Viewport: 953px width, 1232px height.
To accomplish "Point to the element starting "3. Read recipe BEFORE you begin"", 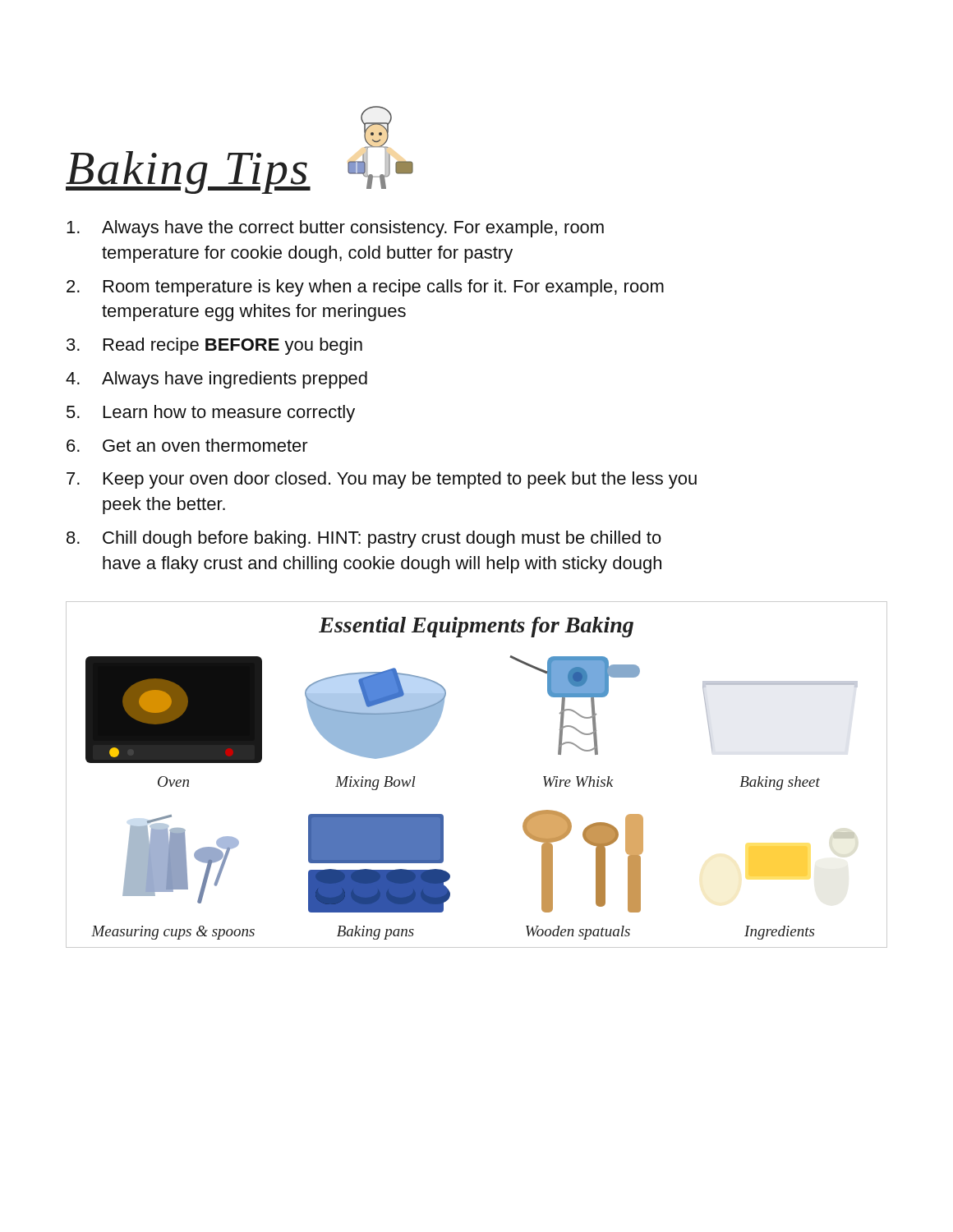I will (214, 346).
